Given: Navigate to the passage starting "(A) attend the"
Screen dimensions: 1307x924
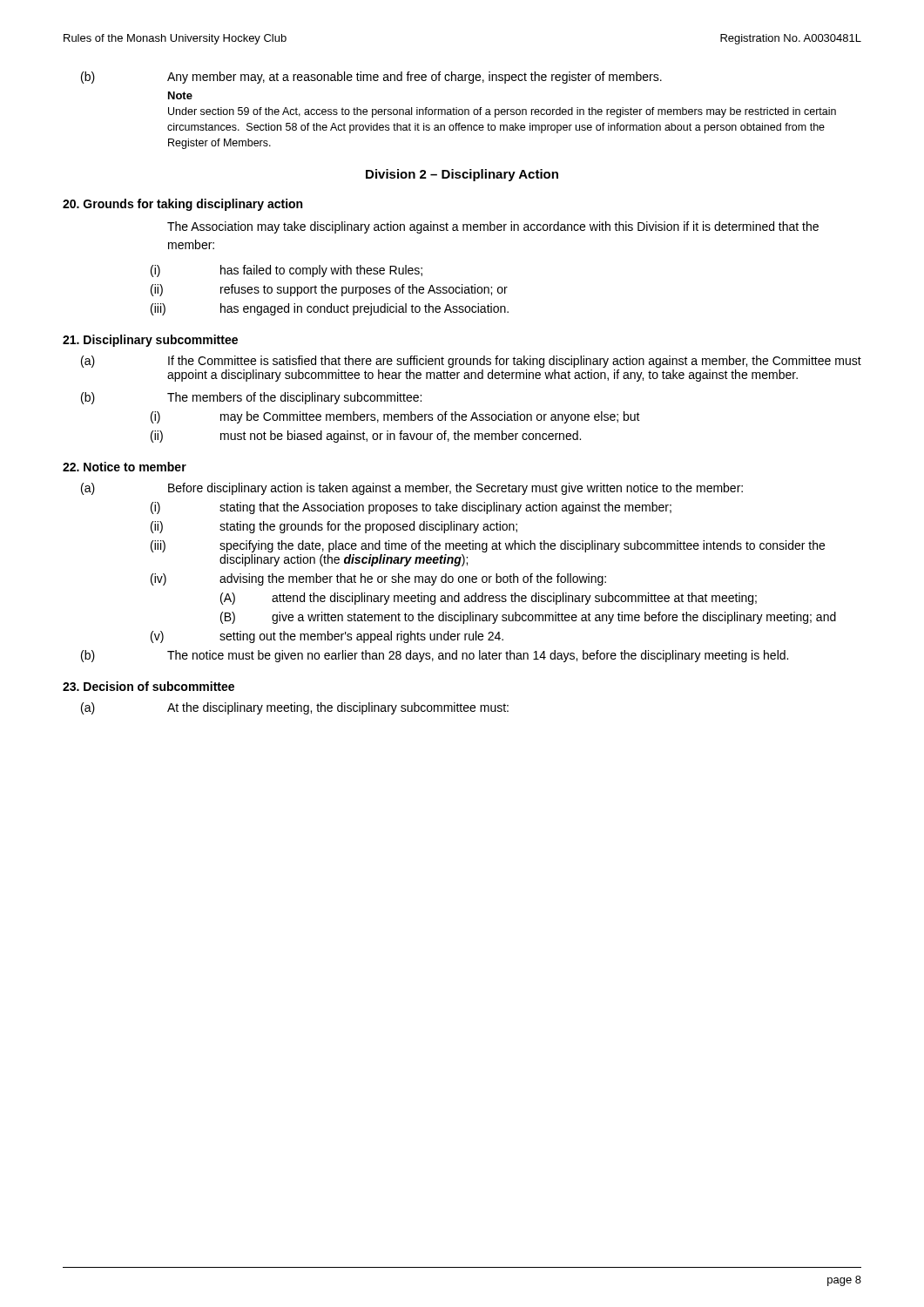Looking at the screenshot, I should [540, 598].
